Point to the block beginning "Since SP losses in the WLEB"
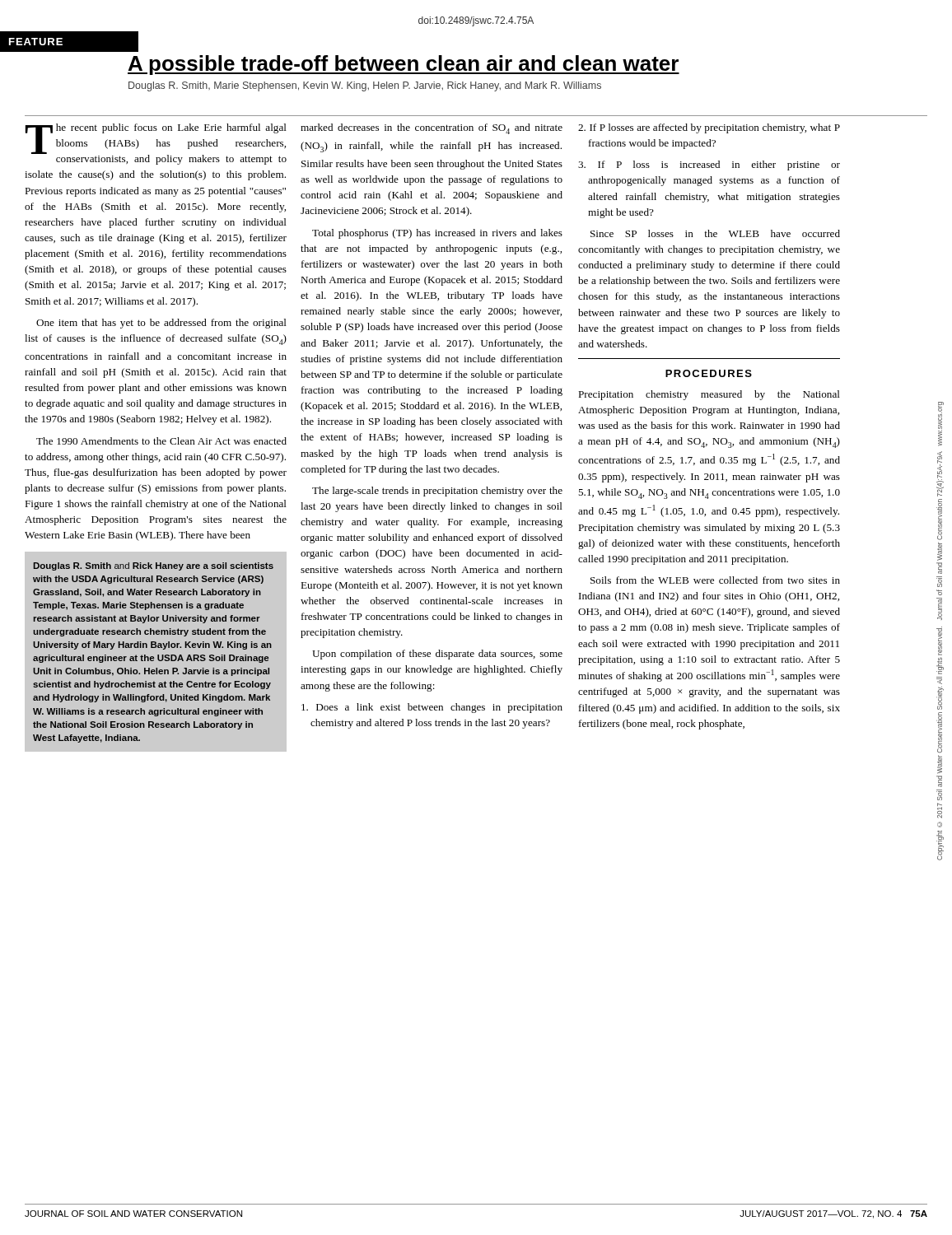Image resolution: width=952 pixels, height=1235 pixels. (x=709, y=288)
